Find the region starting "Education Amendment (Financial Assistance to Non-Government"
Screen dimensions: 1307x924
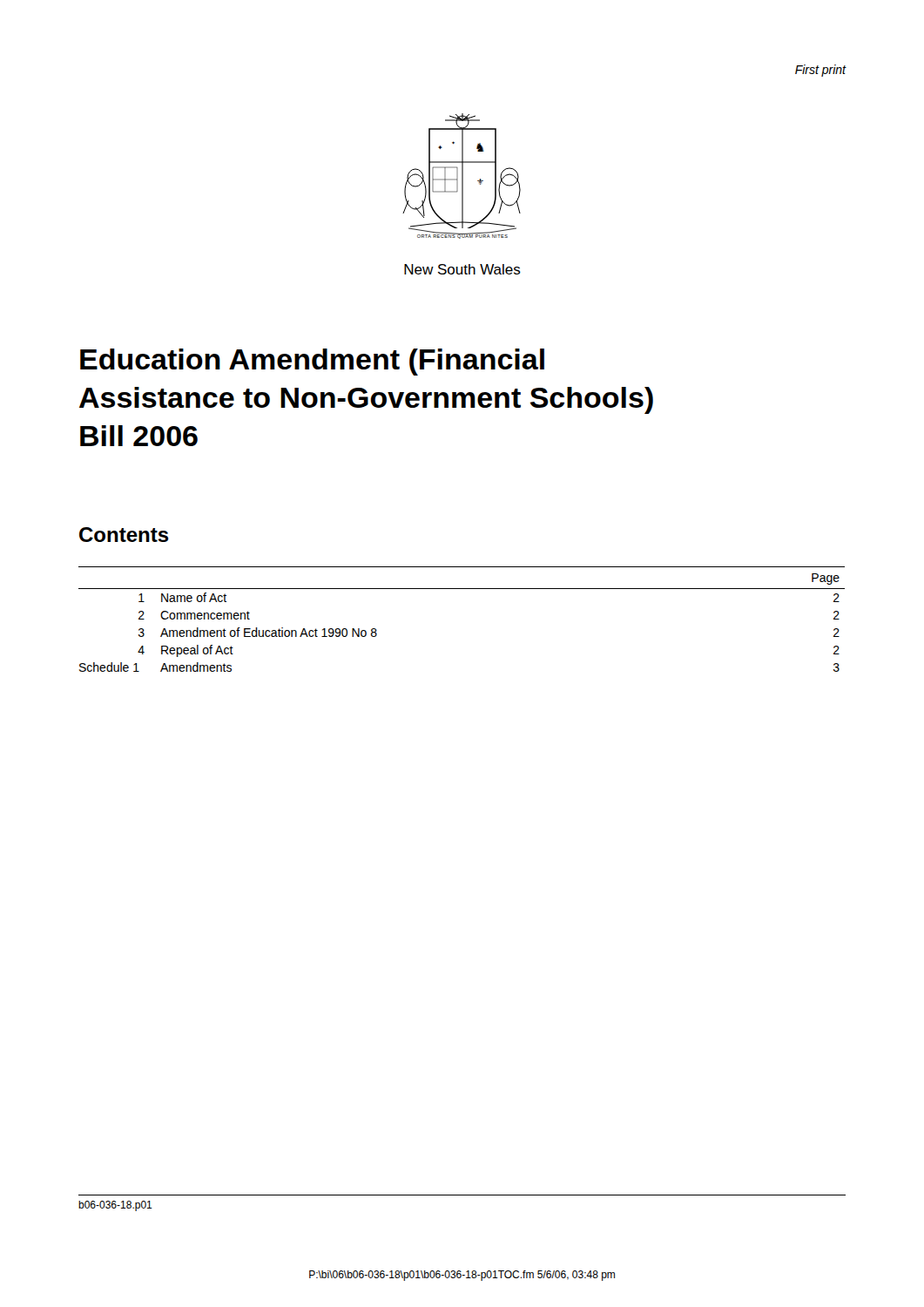[x=366, y=397]
